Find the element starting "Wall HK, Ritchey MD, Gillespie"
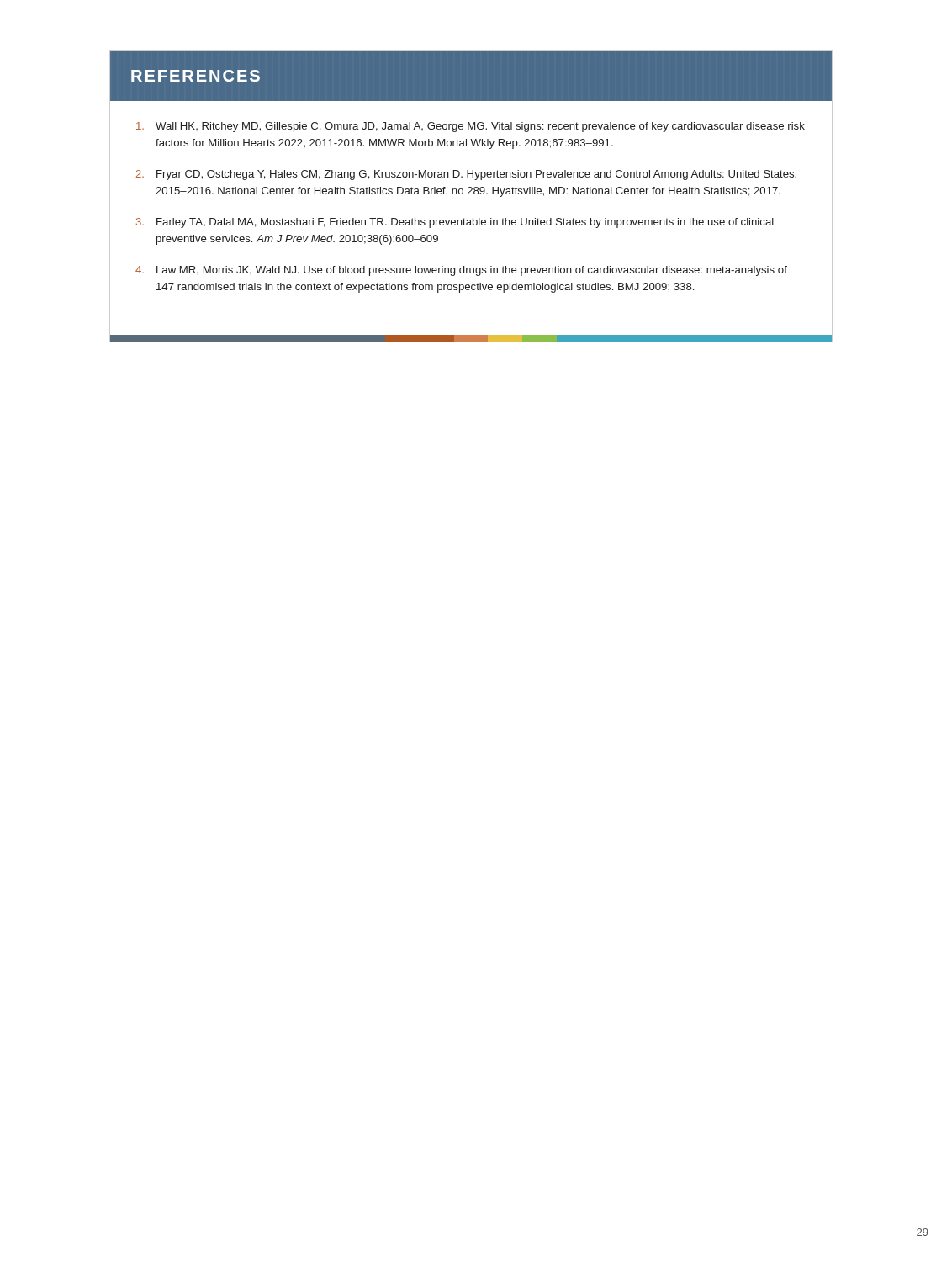952x1262 pixels. coord(471,135)
